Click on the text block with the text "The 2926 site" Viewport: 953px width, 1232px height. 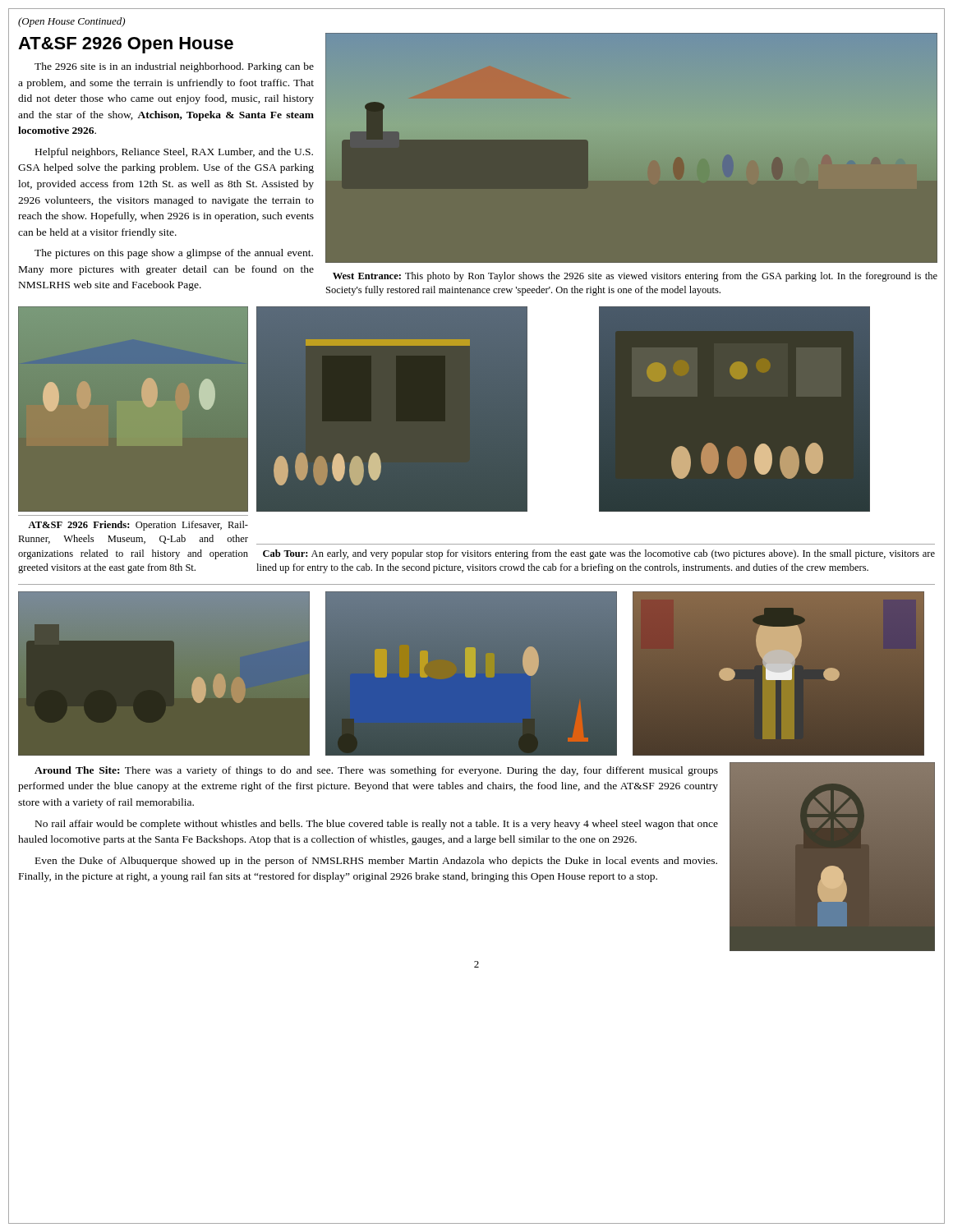[x=166, y=176]
